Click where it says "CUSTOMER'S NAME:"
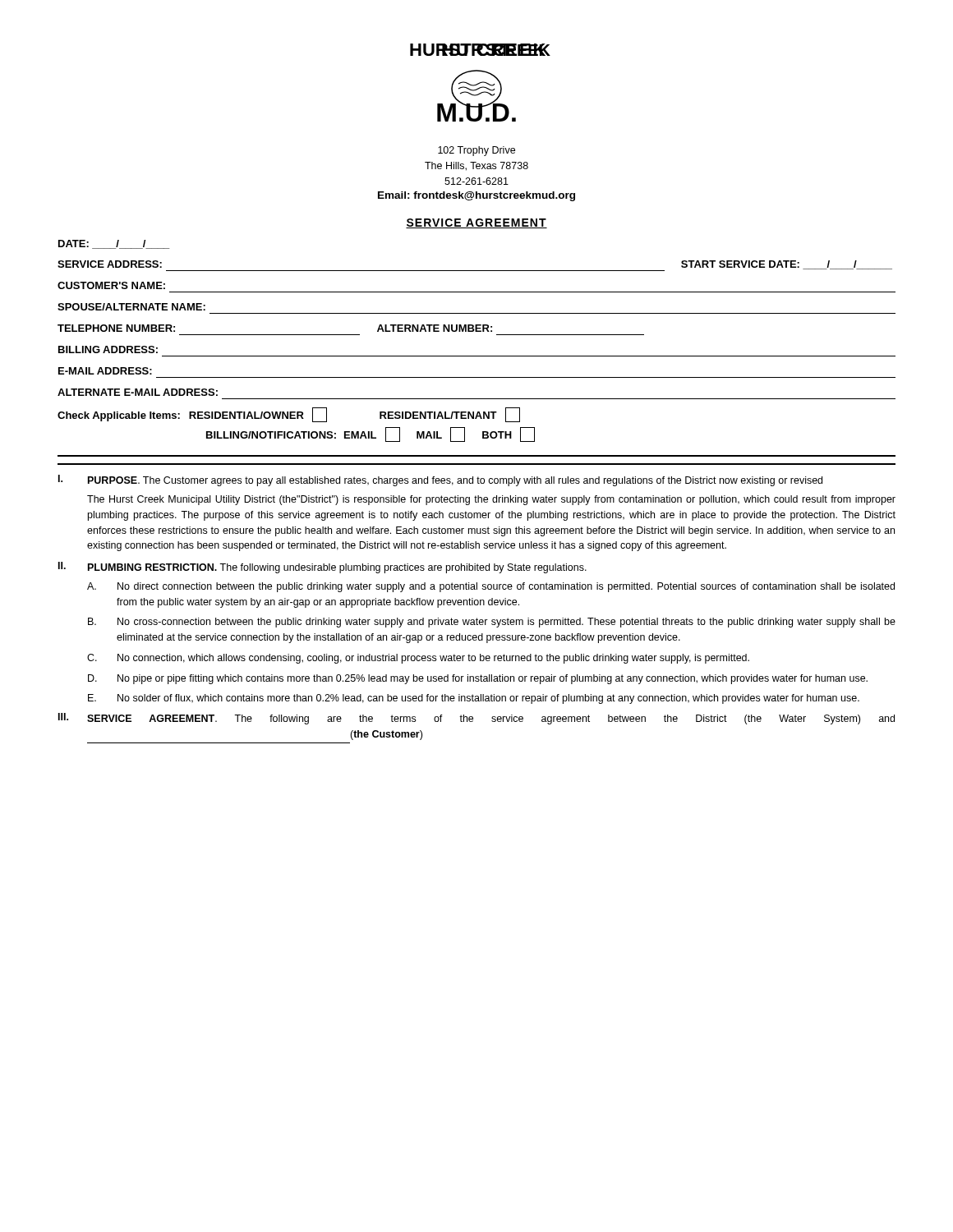This screenshot has height=1232, width=953. (476, 286)
